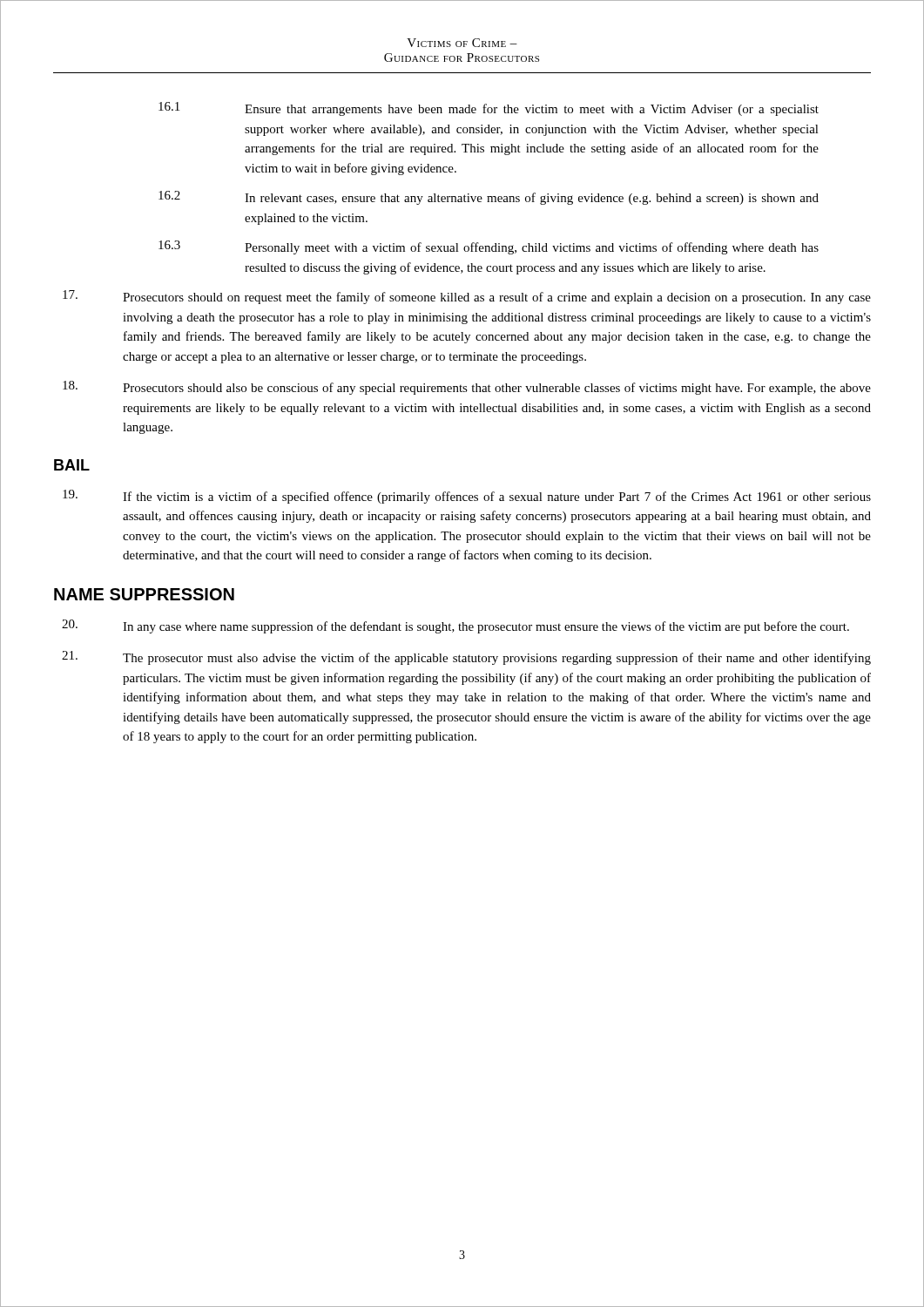Viewport: 924px width, 1307px height.
Task: Navigate to the region starting "21. The prosecutor must also advise"
Action: tap(462, 697)
